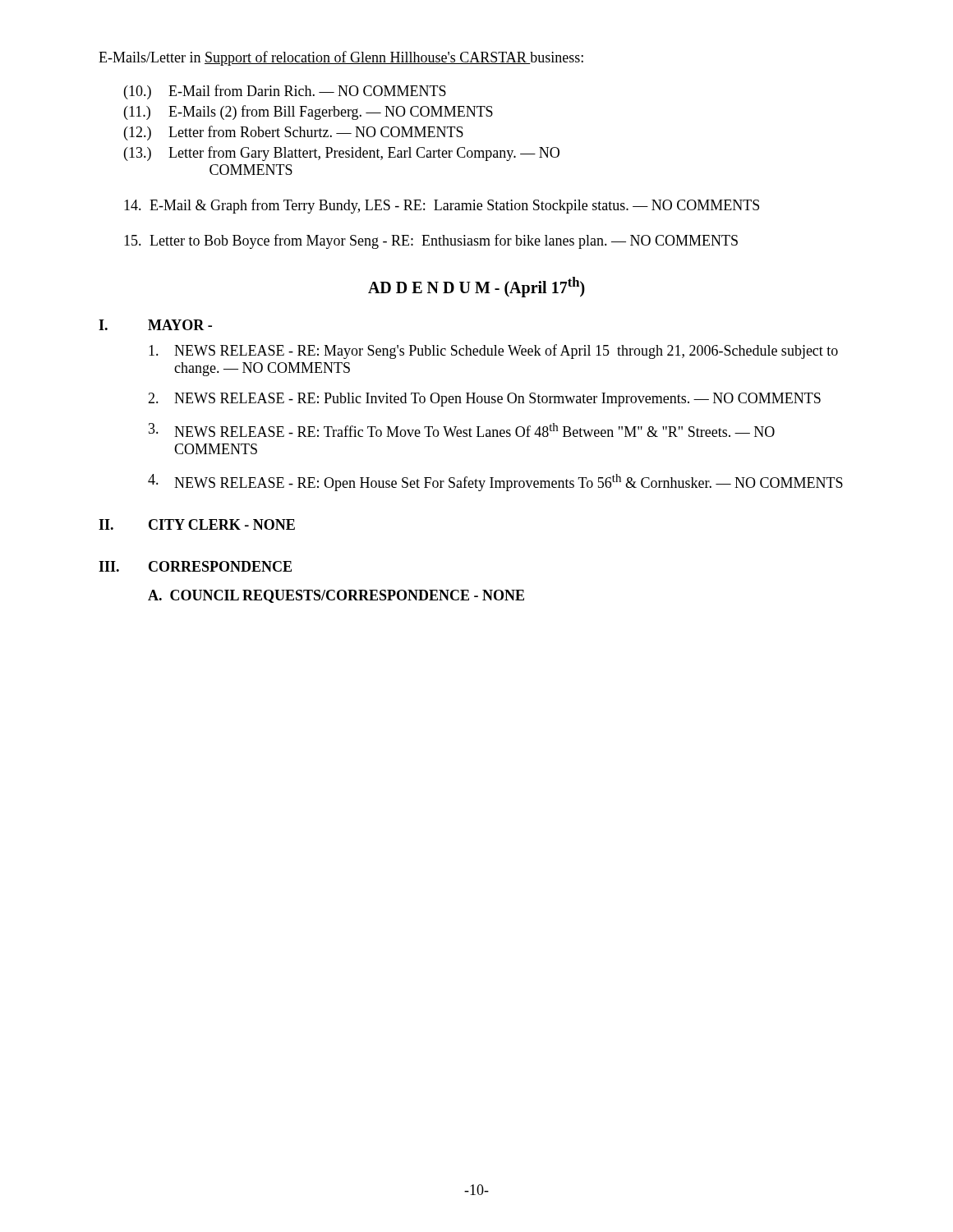Where does it say "III. CORRESPONDENCE"?
The image size is (953, 1232).
195,566
